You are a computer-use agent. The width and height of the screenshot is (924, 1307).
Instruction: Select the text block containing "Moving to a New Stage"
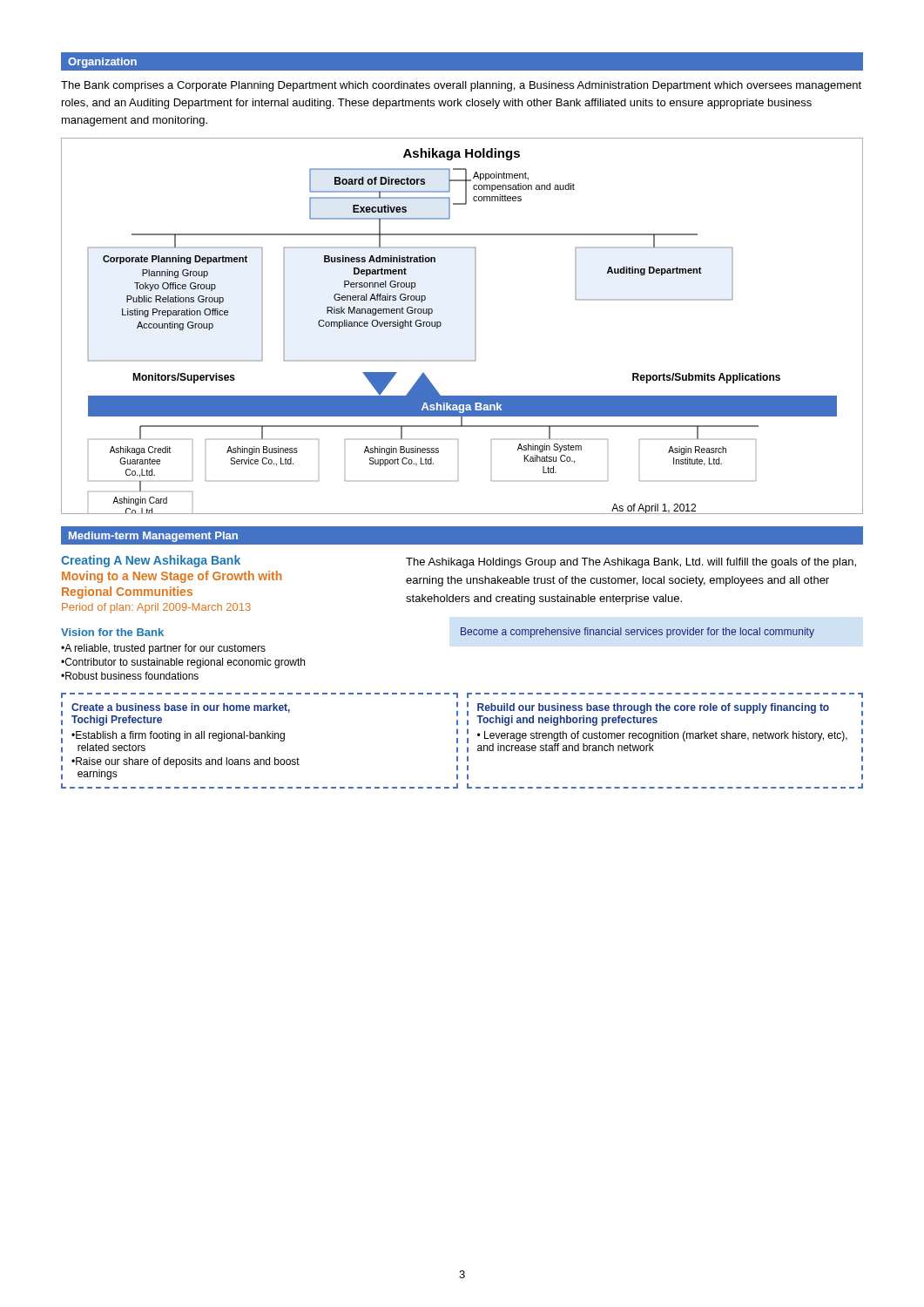(x=172, y=576)
